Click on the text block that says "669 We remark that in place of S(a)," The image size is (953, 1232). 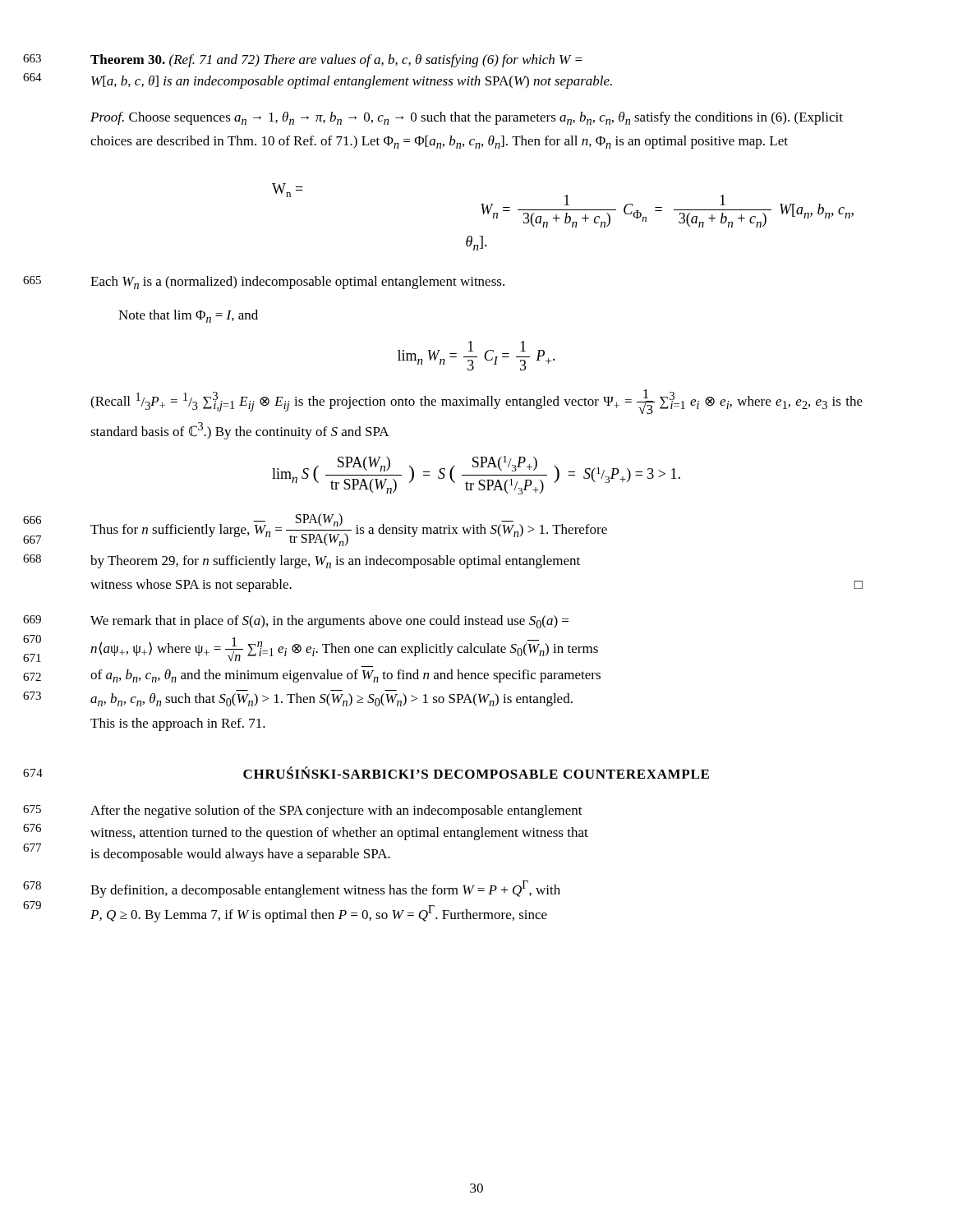(346, 671)
